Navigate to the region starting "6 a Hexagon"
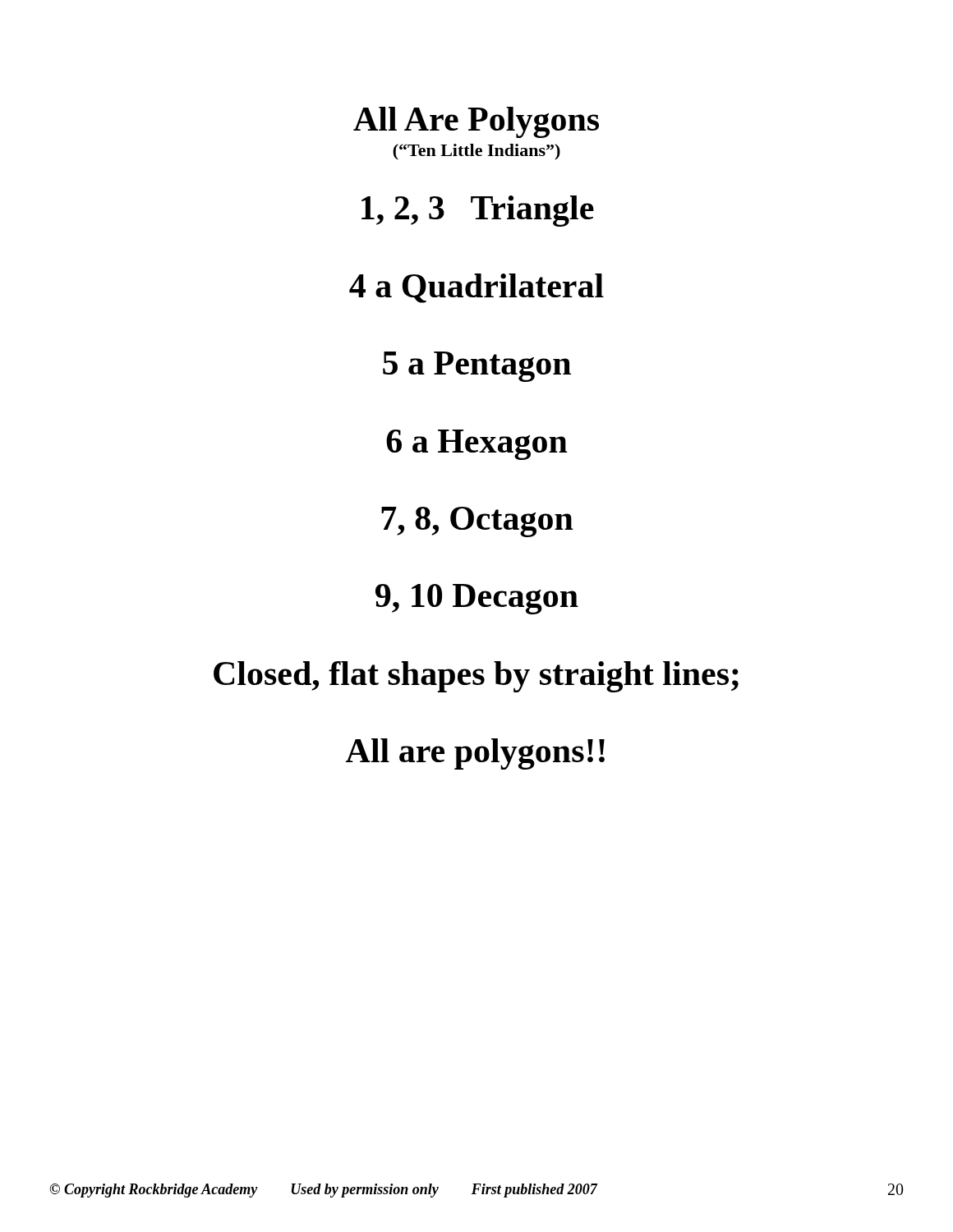 point(476,441)
